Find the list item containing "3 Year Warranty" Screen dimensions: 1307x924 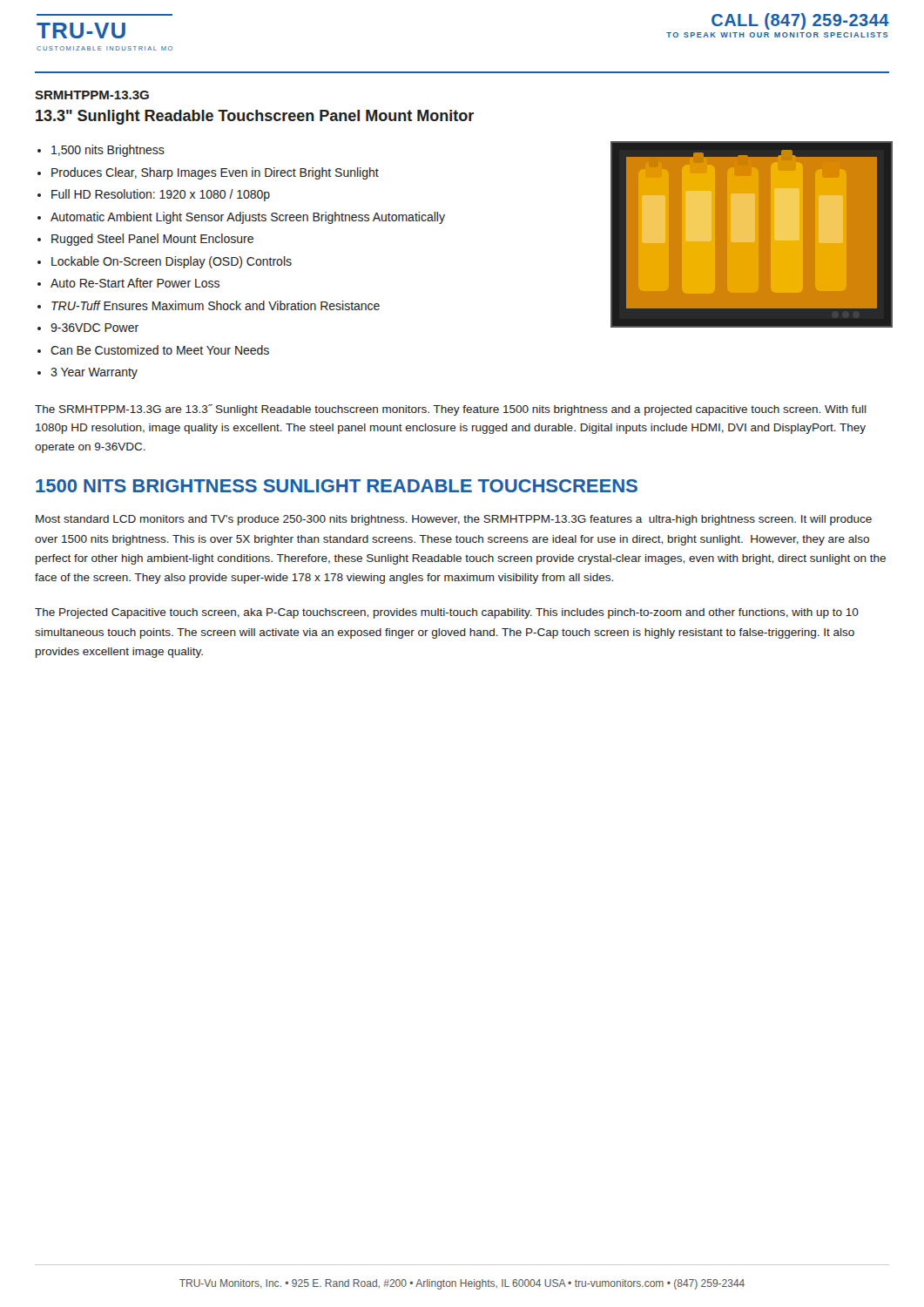tap(94, 372)
